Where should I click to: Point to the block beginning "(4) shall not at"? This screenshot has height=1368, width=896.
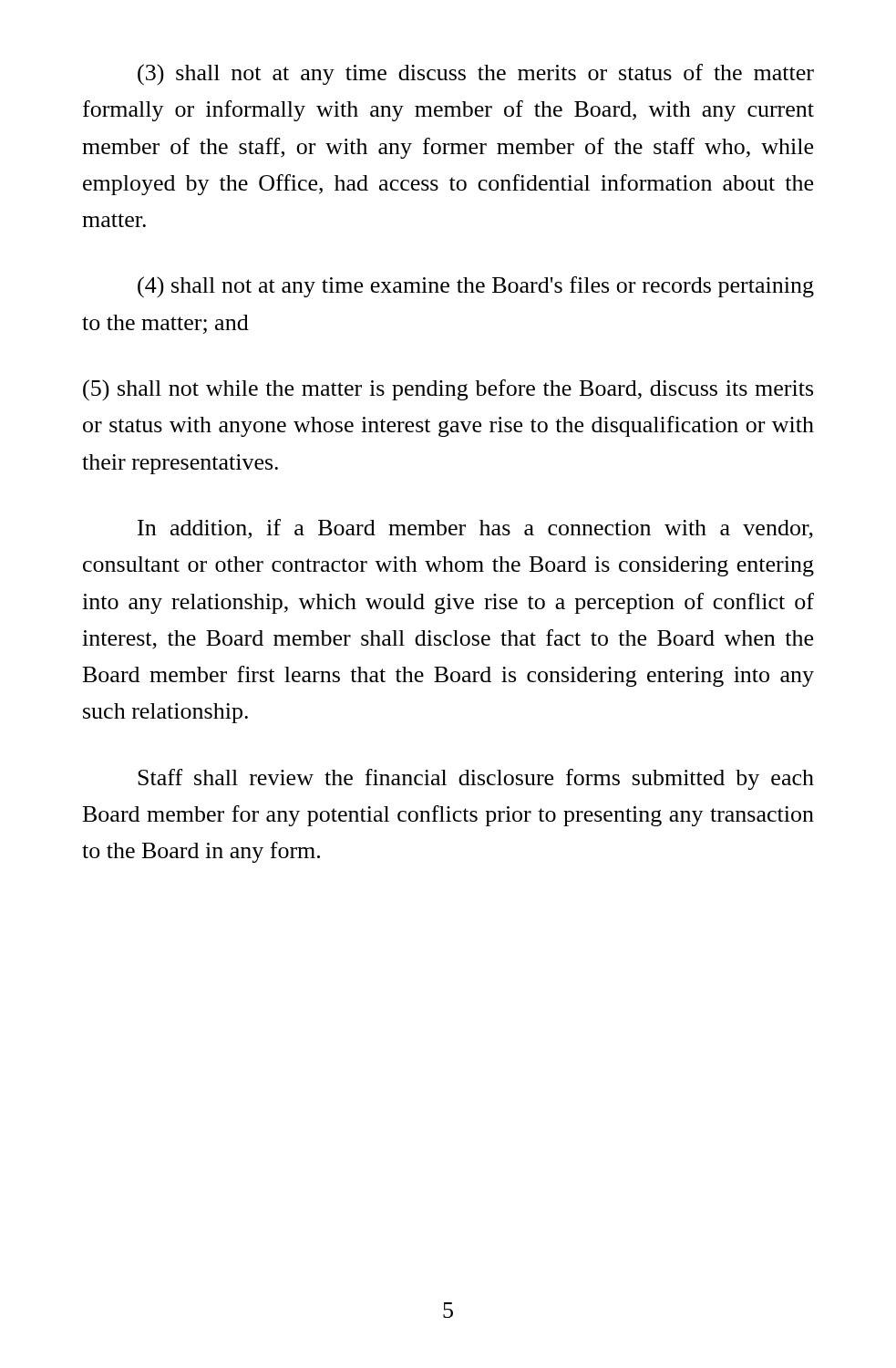pos(448,304)
